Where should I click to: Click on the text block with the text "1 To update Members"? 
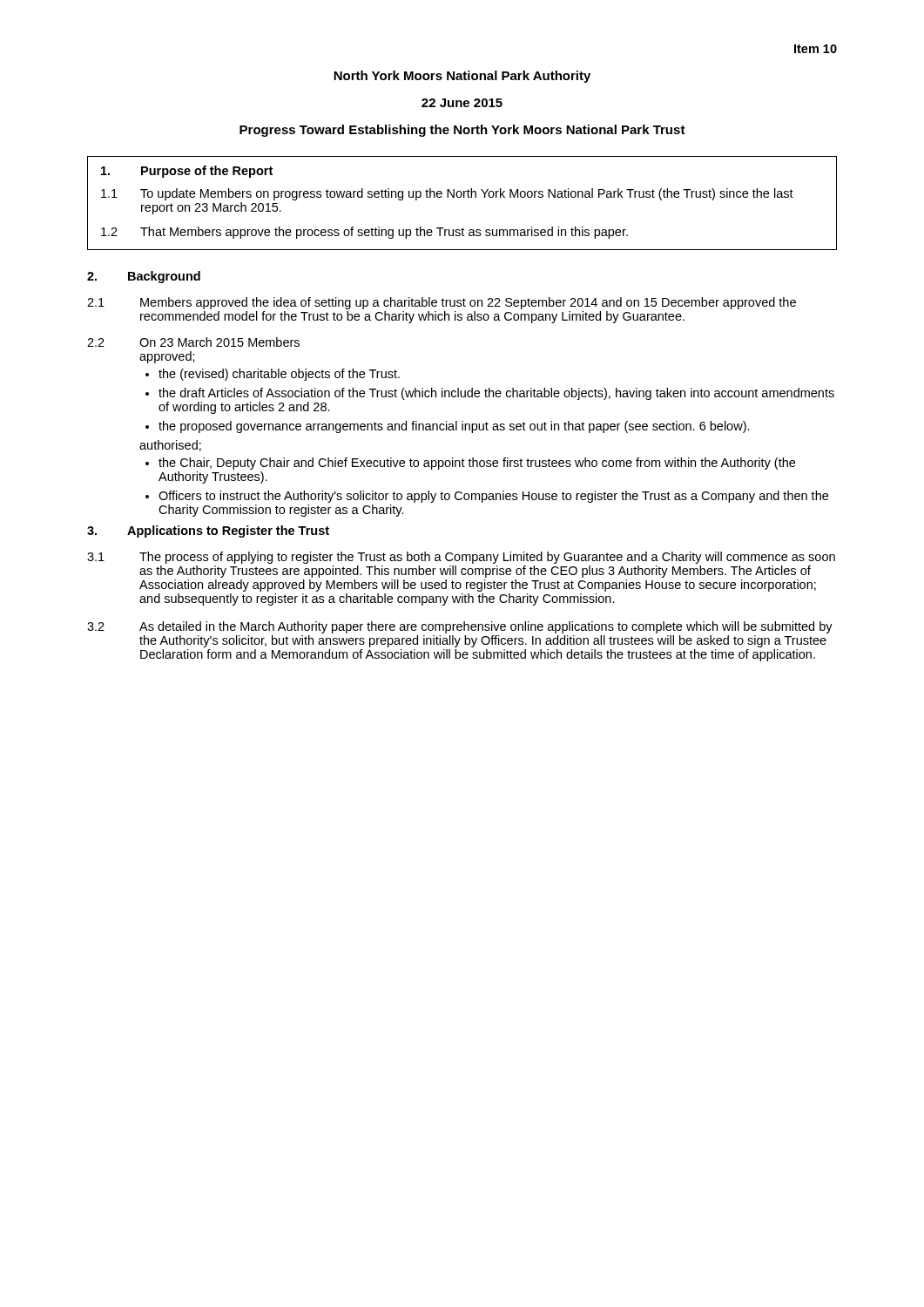462,200
